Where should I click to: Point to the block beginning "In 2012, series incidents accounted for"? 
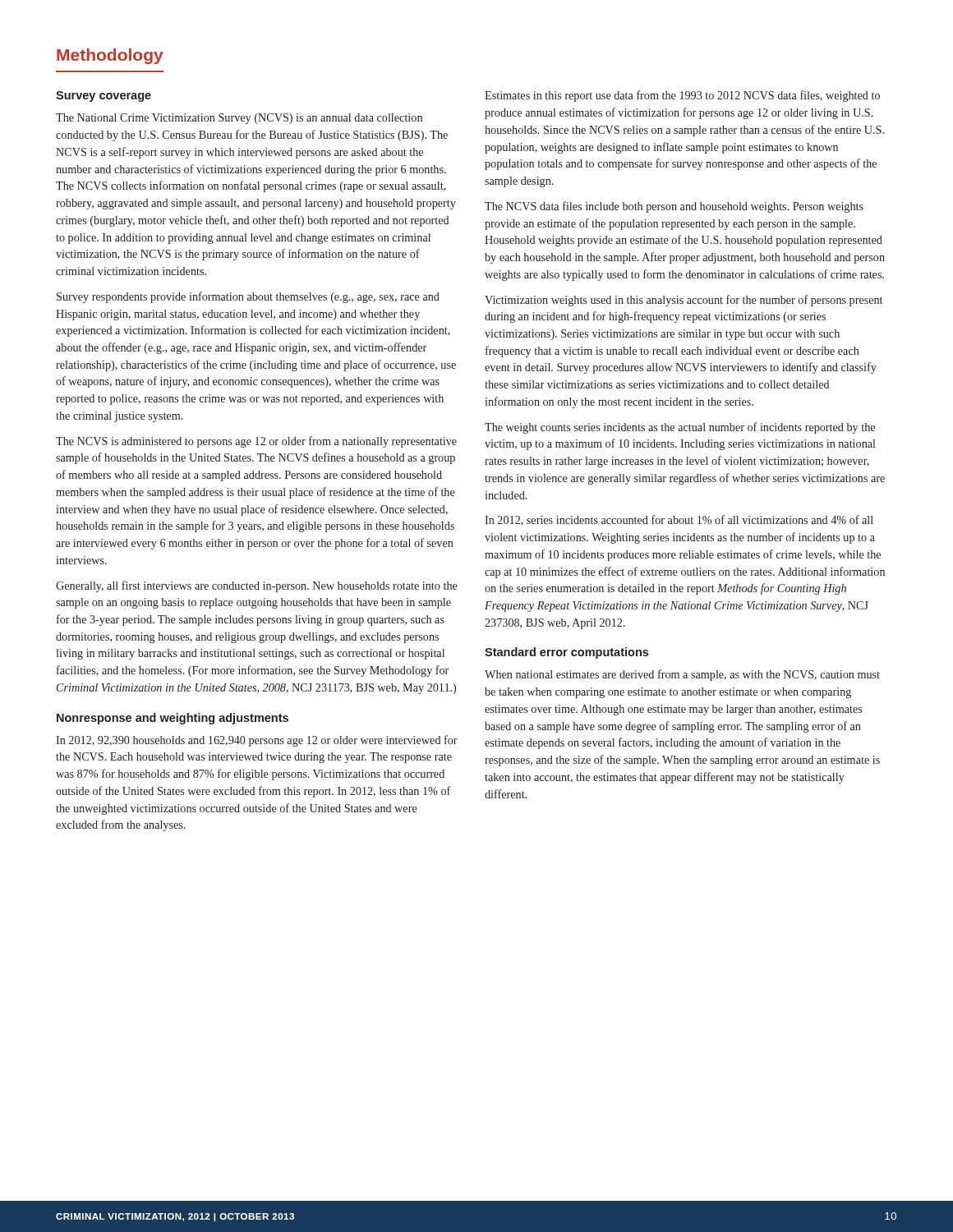[x=686, y=572]
